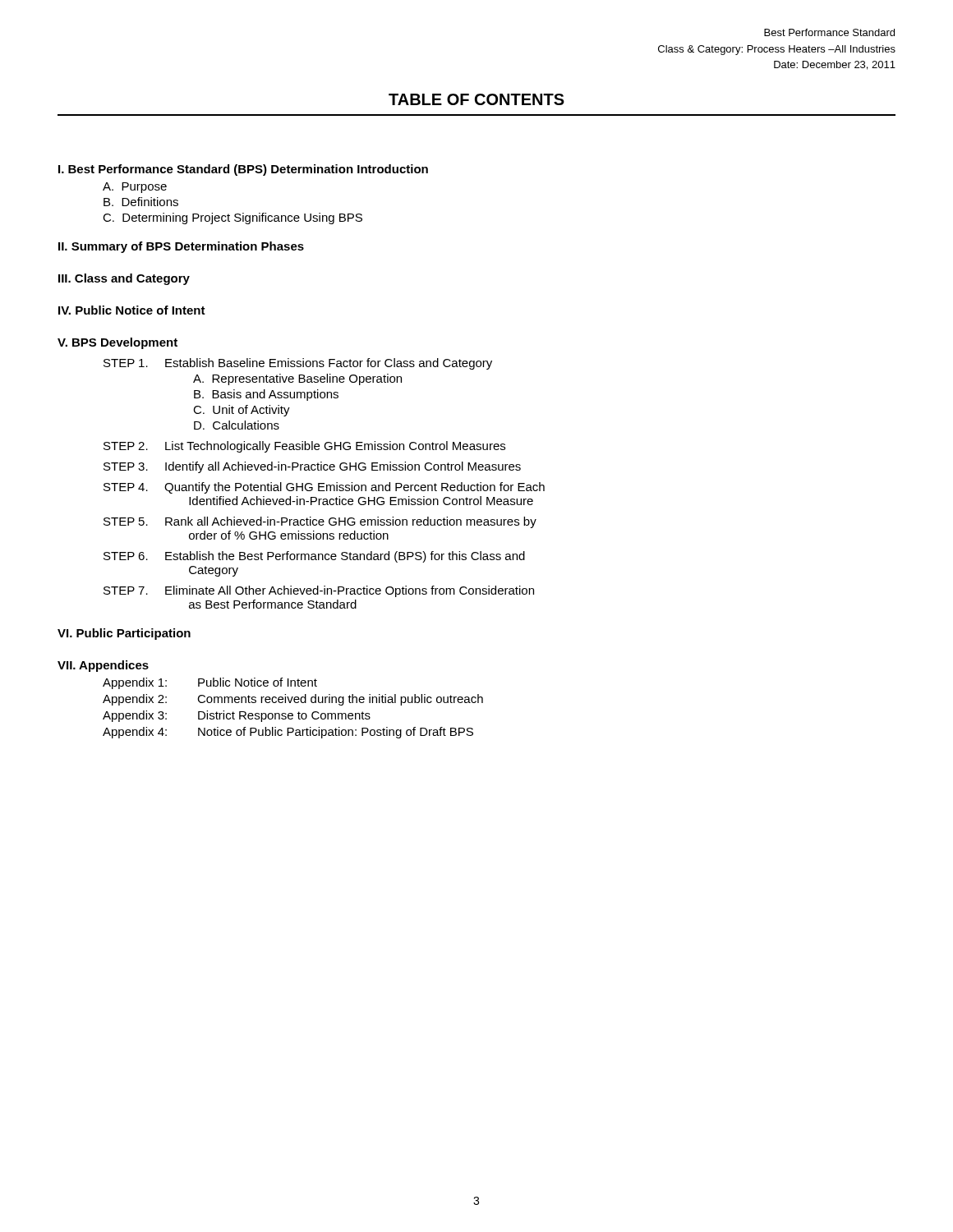Screen dimensions: 1232x953
Task: Find the text block starting "A. Representative Baseline Operation"
Action: pos(298,378)
